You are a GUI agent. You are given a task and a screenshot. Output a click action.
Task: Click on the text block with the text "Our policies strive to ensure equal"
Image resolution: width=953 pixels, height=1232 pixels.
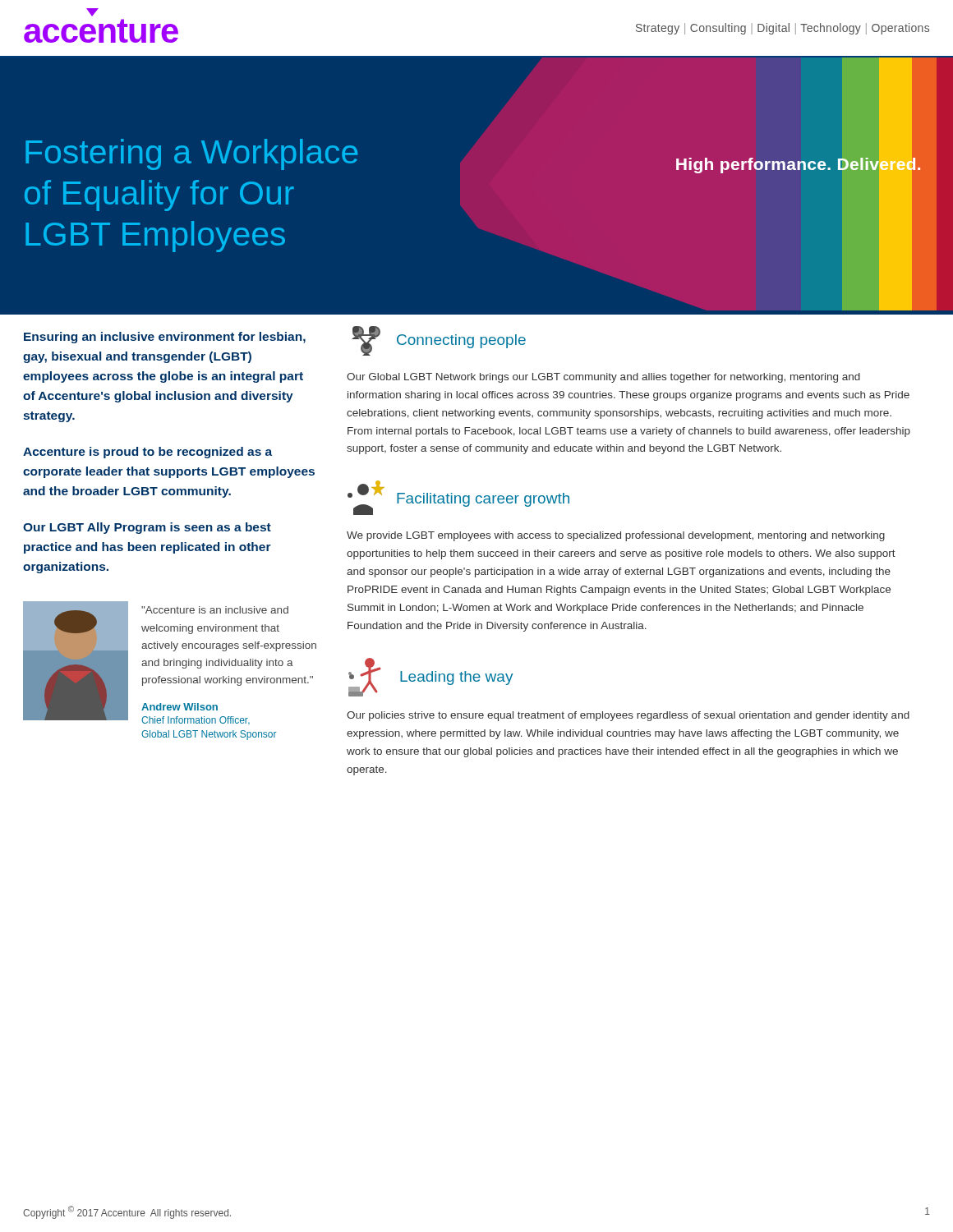pos(628,742)
